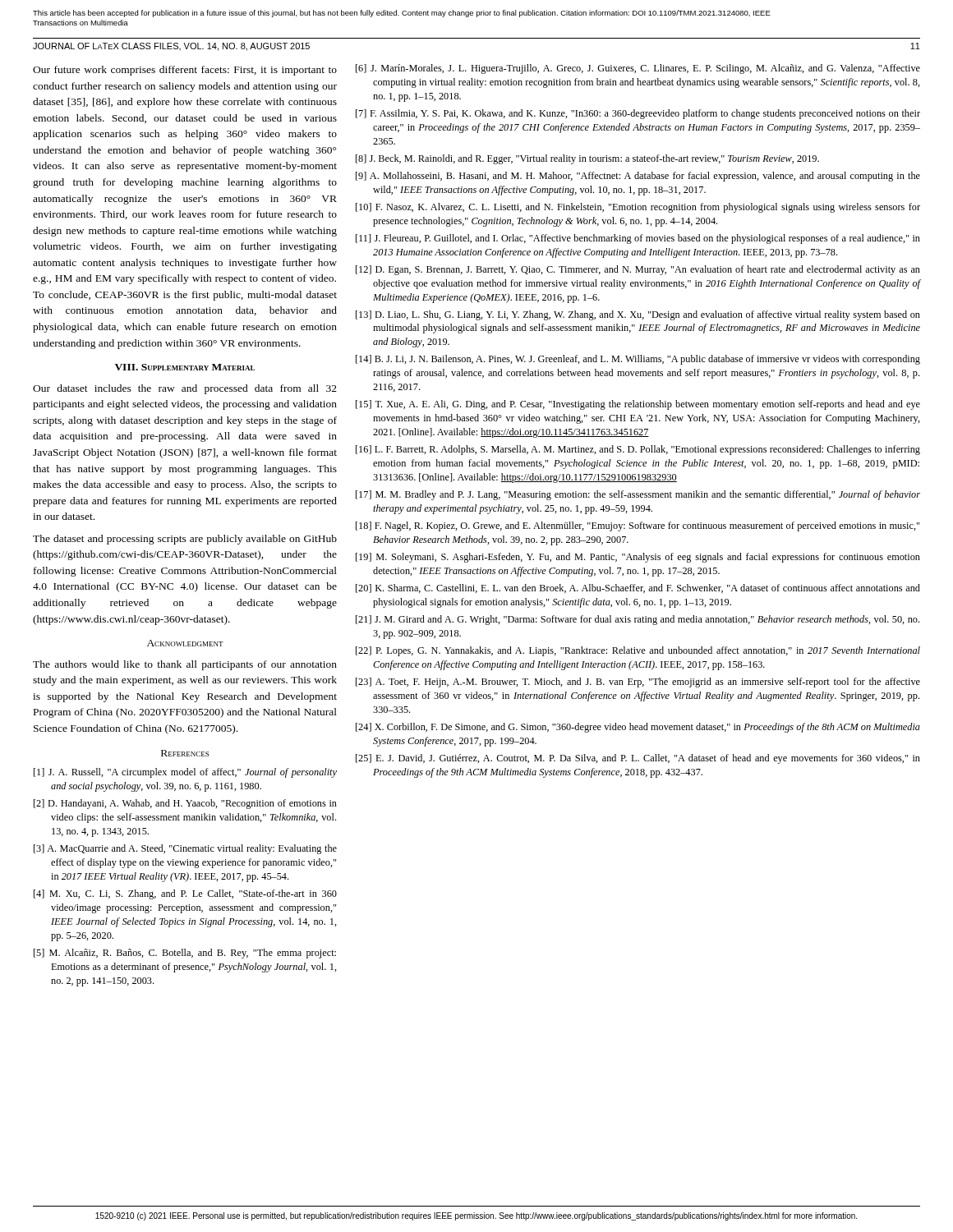Locate the passage starting "[24] X. Corbillon, F. De Simone, and"
The width and height of the screenshot is (953, 1232).
[x=638, y=734]
